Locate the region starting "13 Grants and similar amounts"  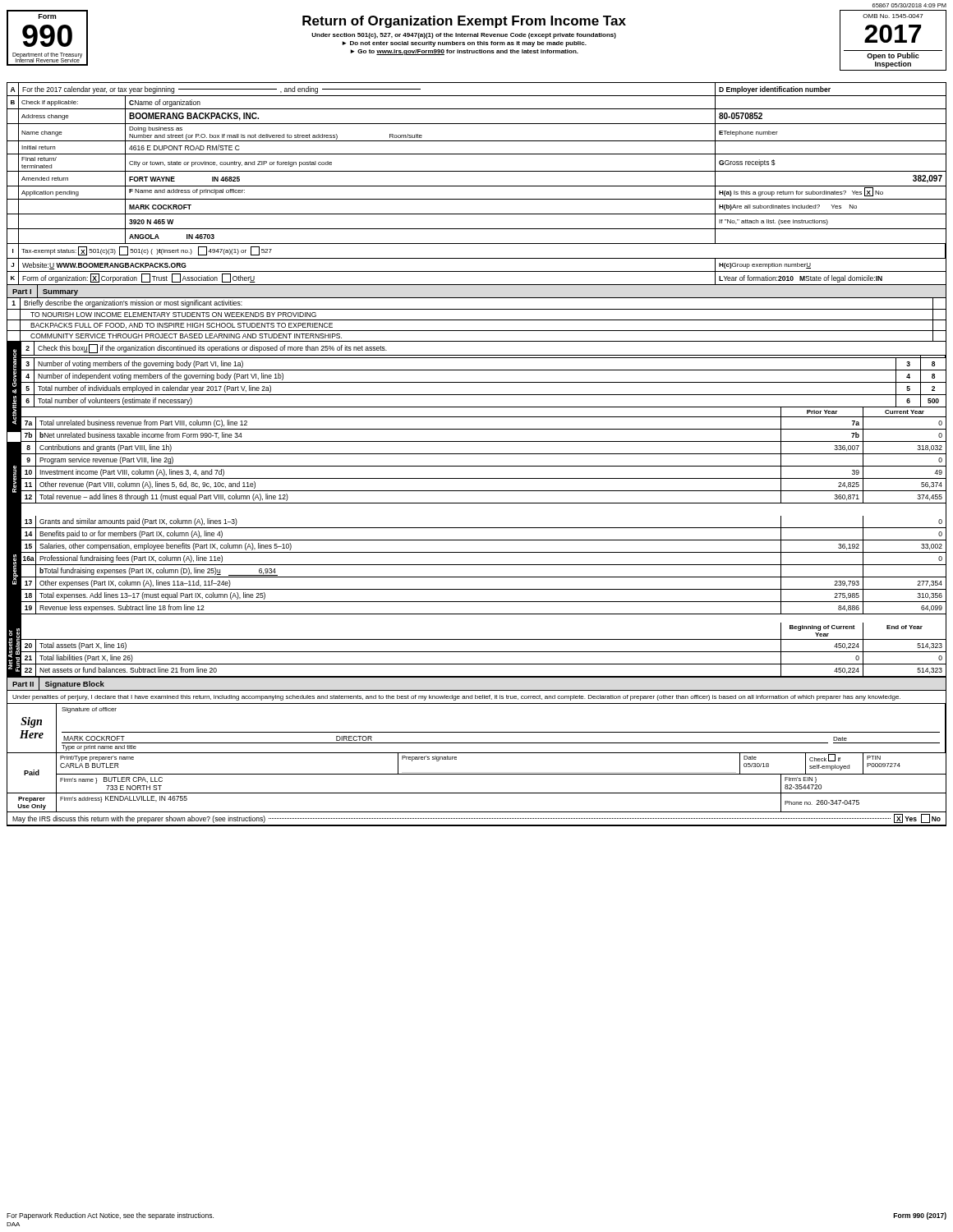pos(483,522)
